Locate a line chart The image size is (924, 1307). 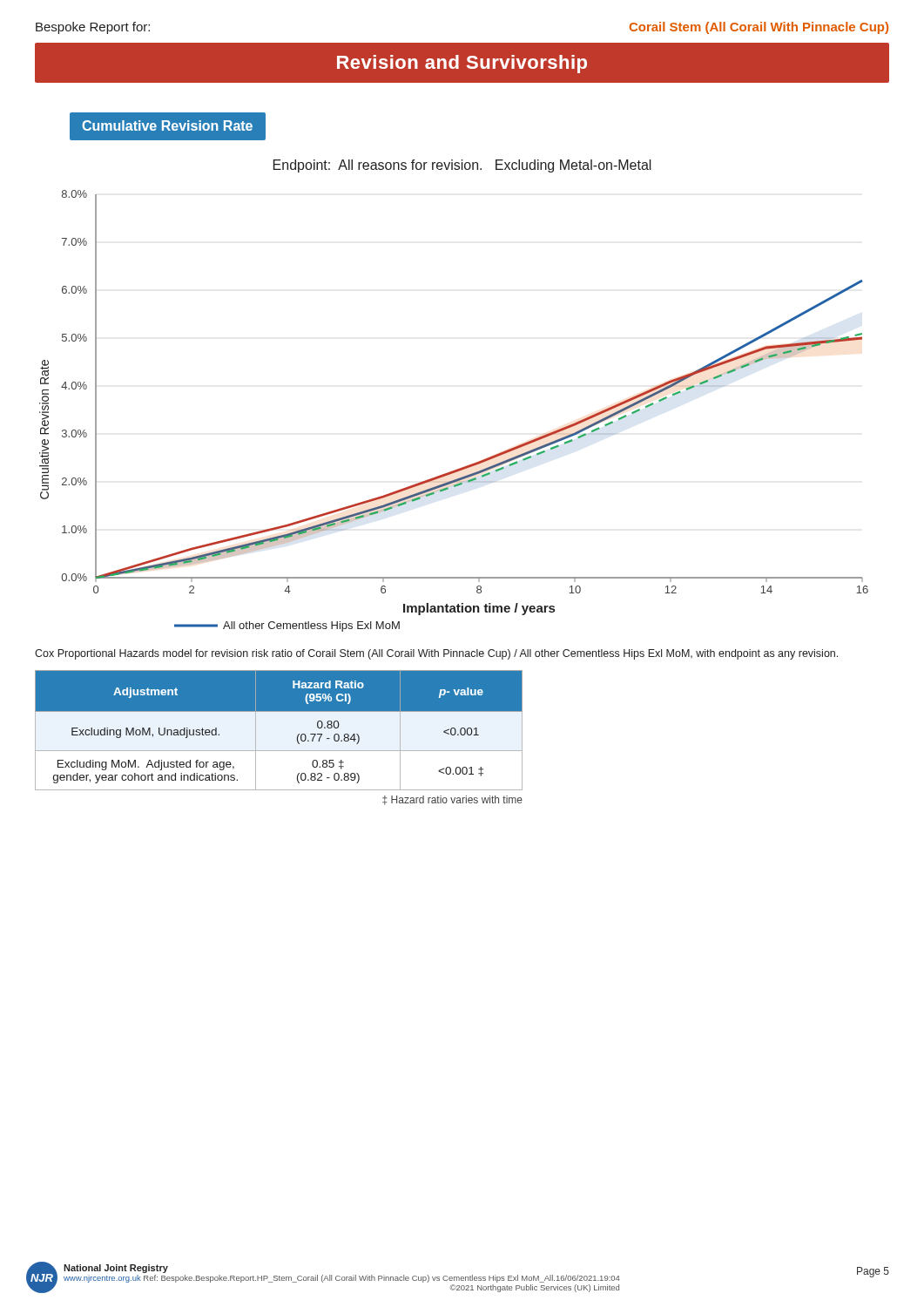coord(462,394)
